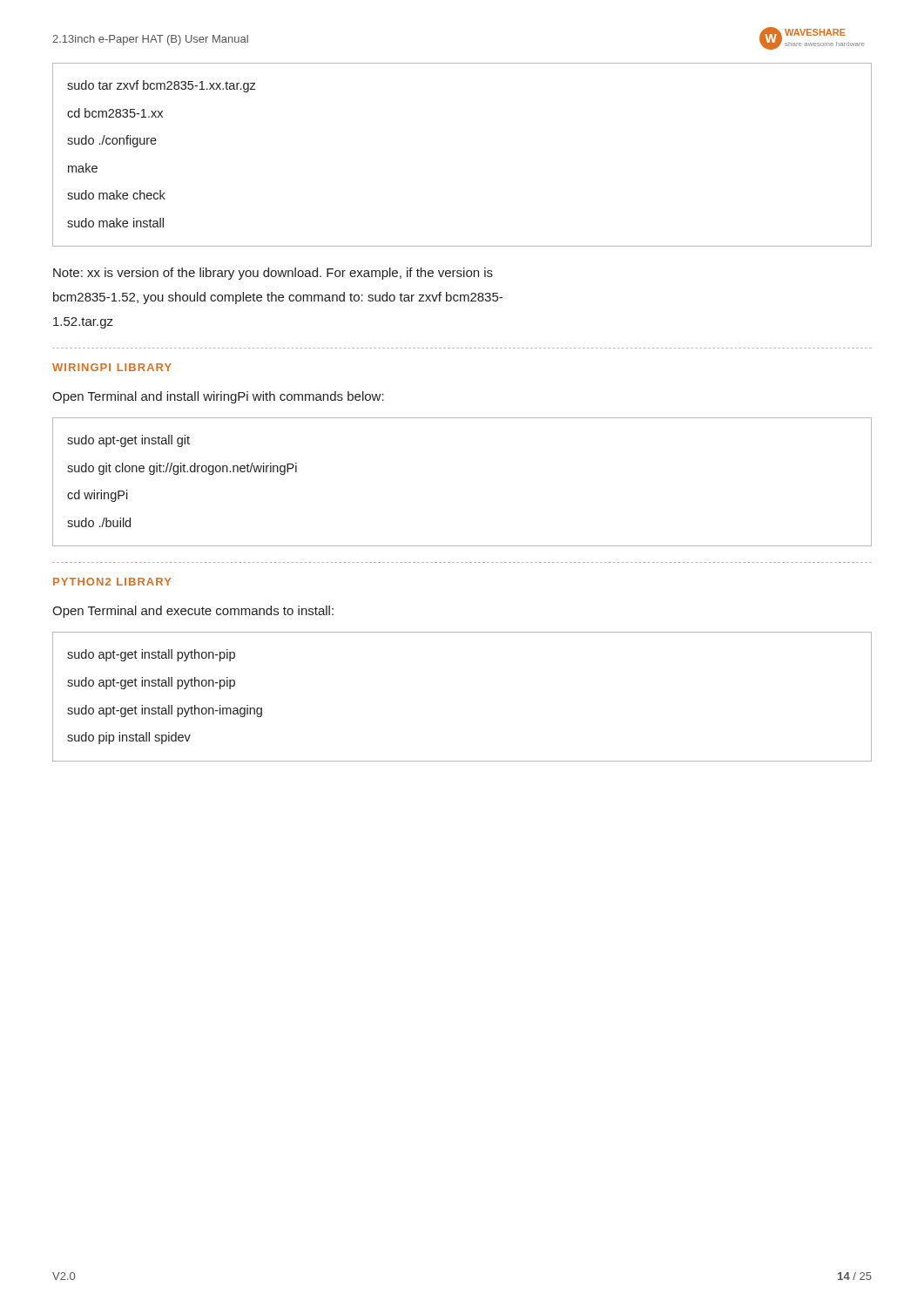Viewport: 924px width, 1307px height.
Task: Point to the block beginning "Note: xx is"
Action: tap(462, 273)
